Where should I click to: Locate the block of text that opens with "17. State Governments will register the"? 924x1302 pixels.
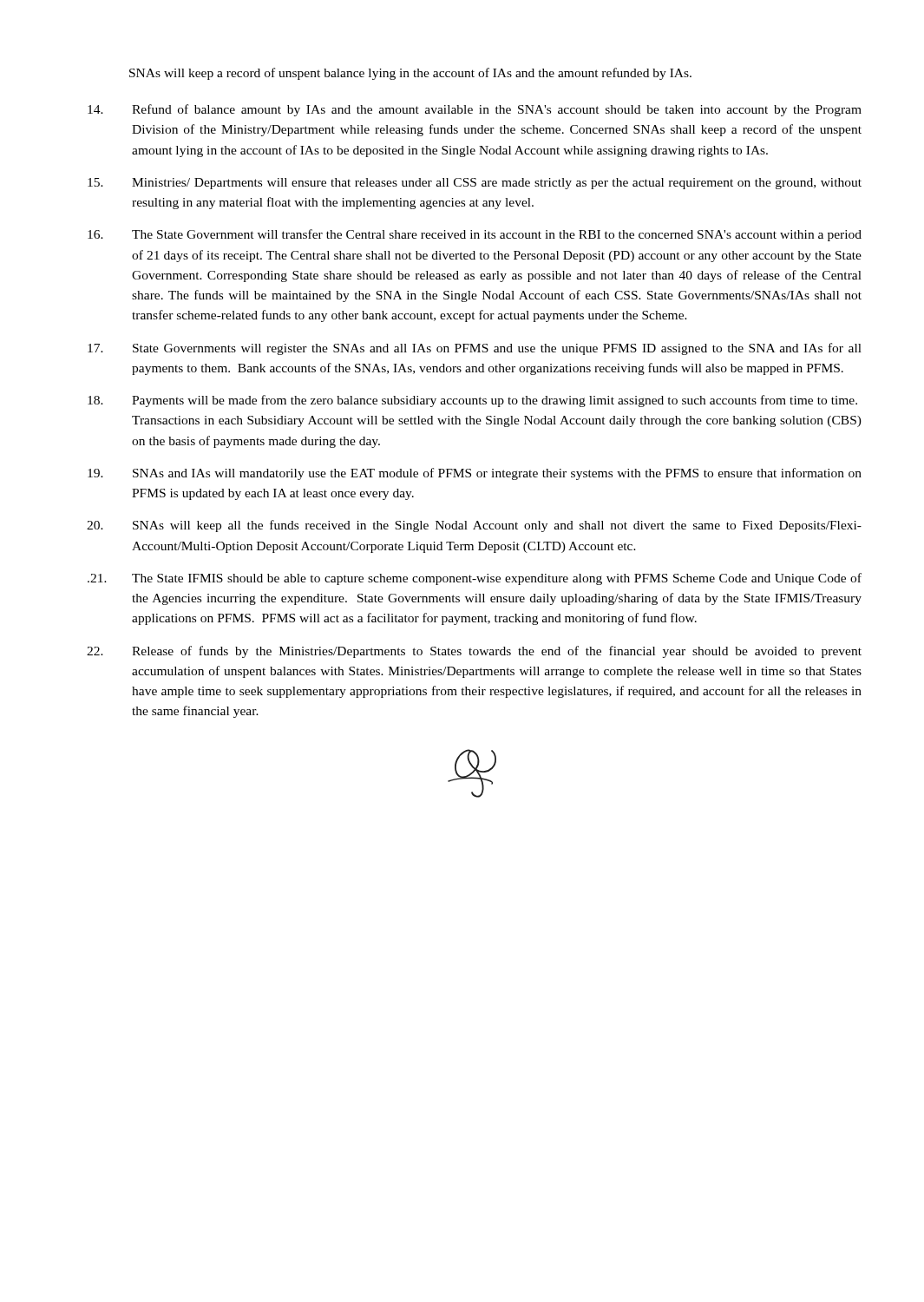point(474,357)
